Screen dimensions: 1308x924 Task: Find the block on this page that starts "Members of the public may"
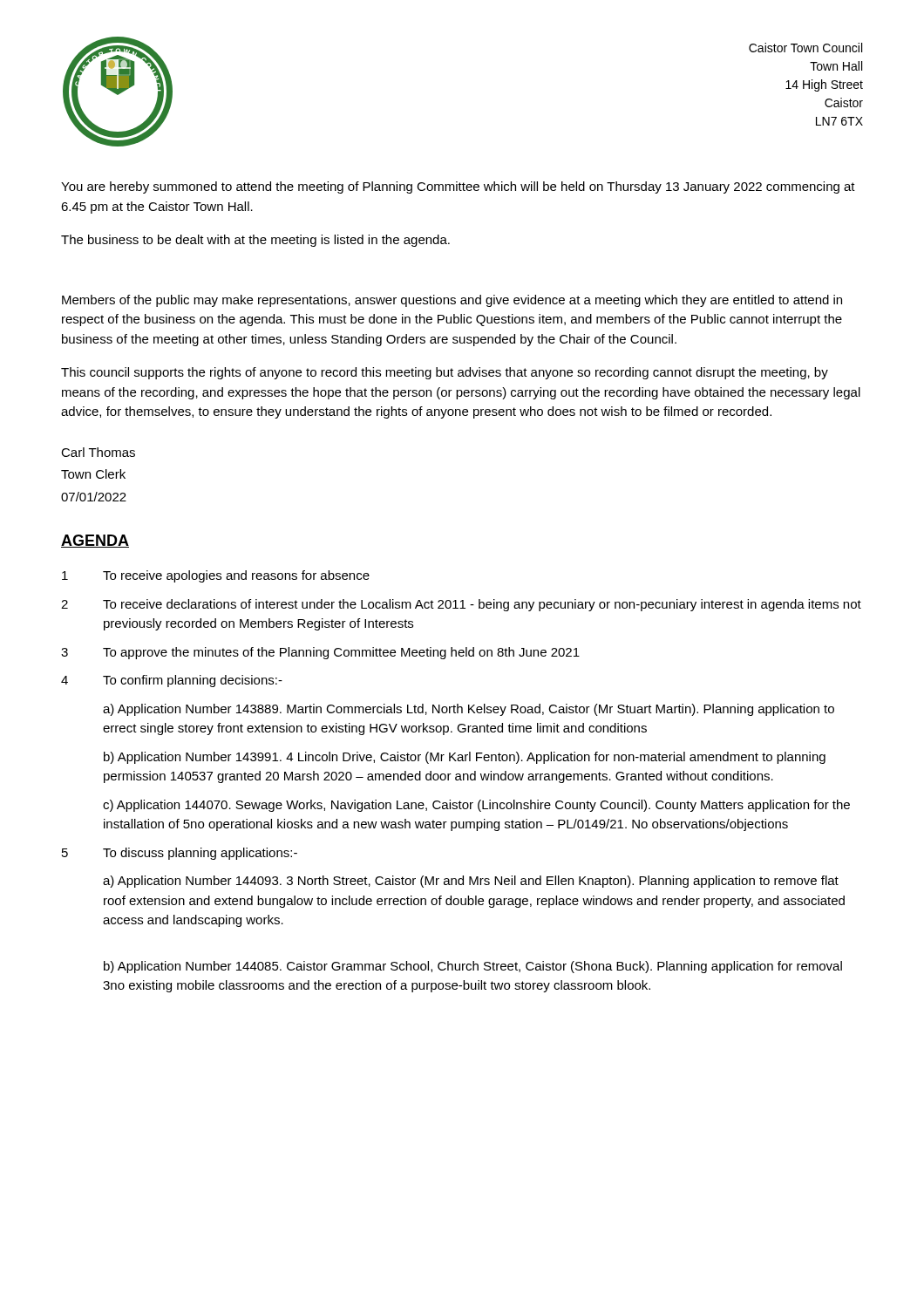452,319
